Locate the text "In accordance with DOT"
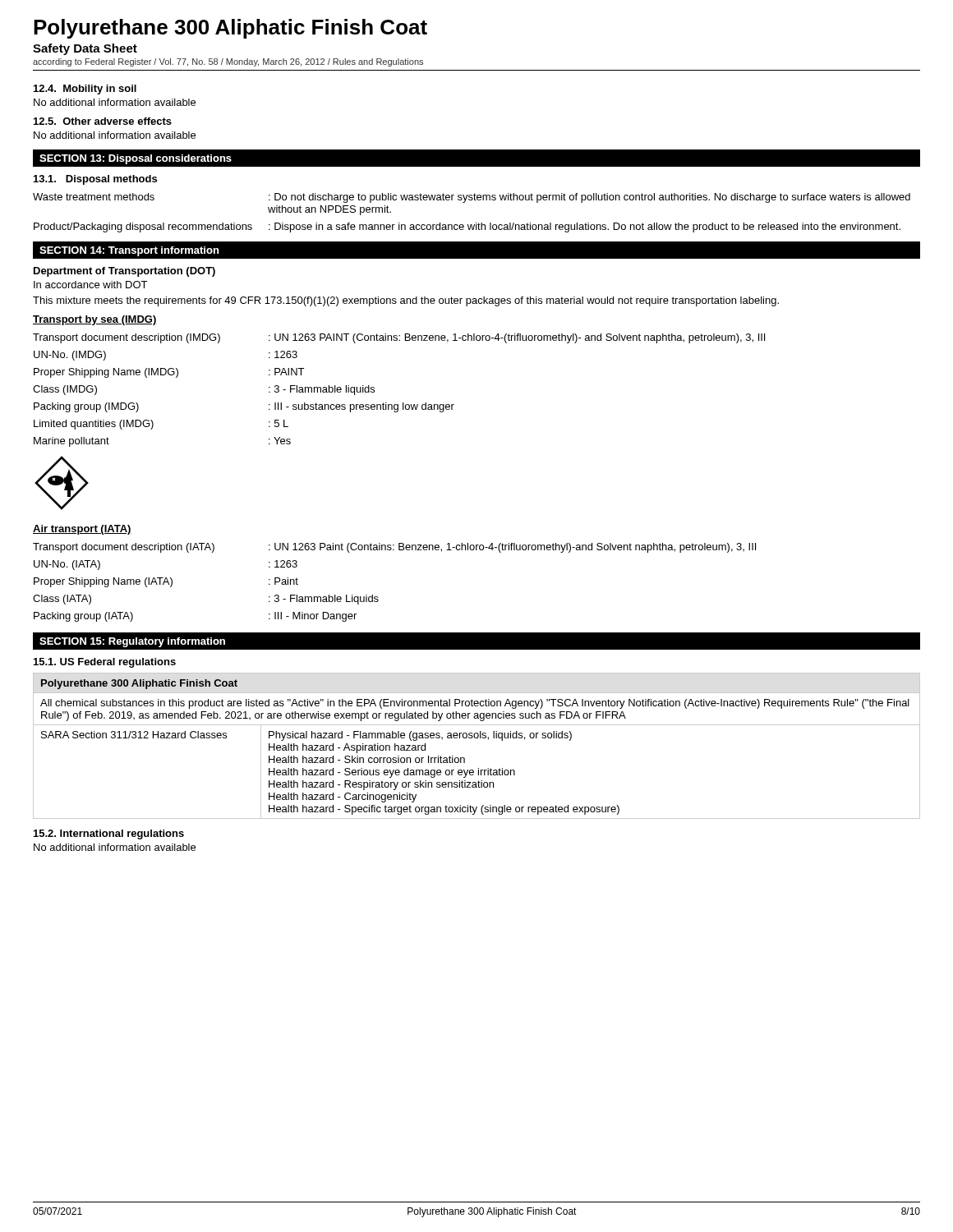 90,285
